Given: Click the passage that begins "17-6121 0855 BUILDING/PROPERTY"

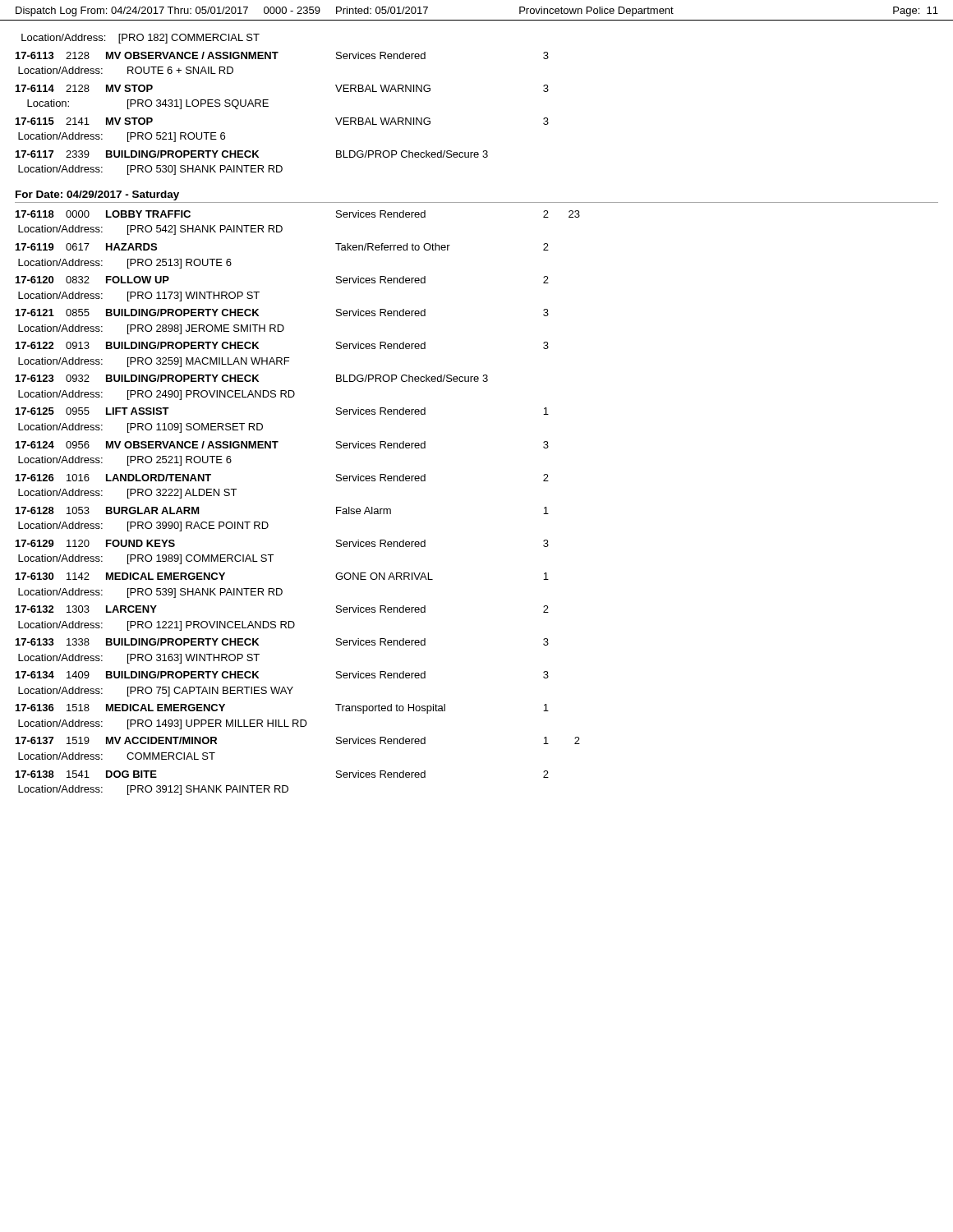Looking at the screenshot, I should [x=282, y=322].
